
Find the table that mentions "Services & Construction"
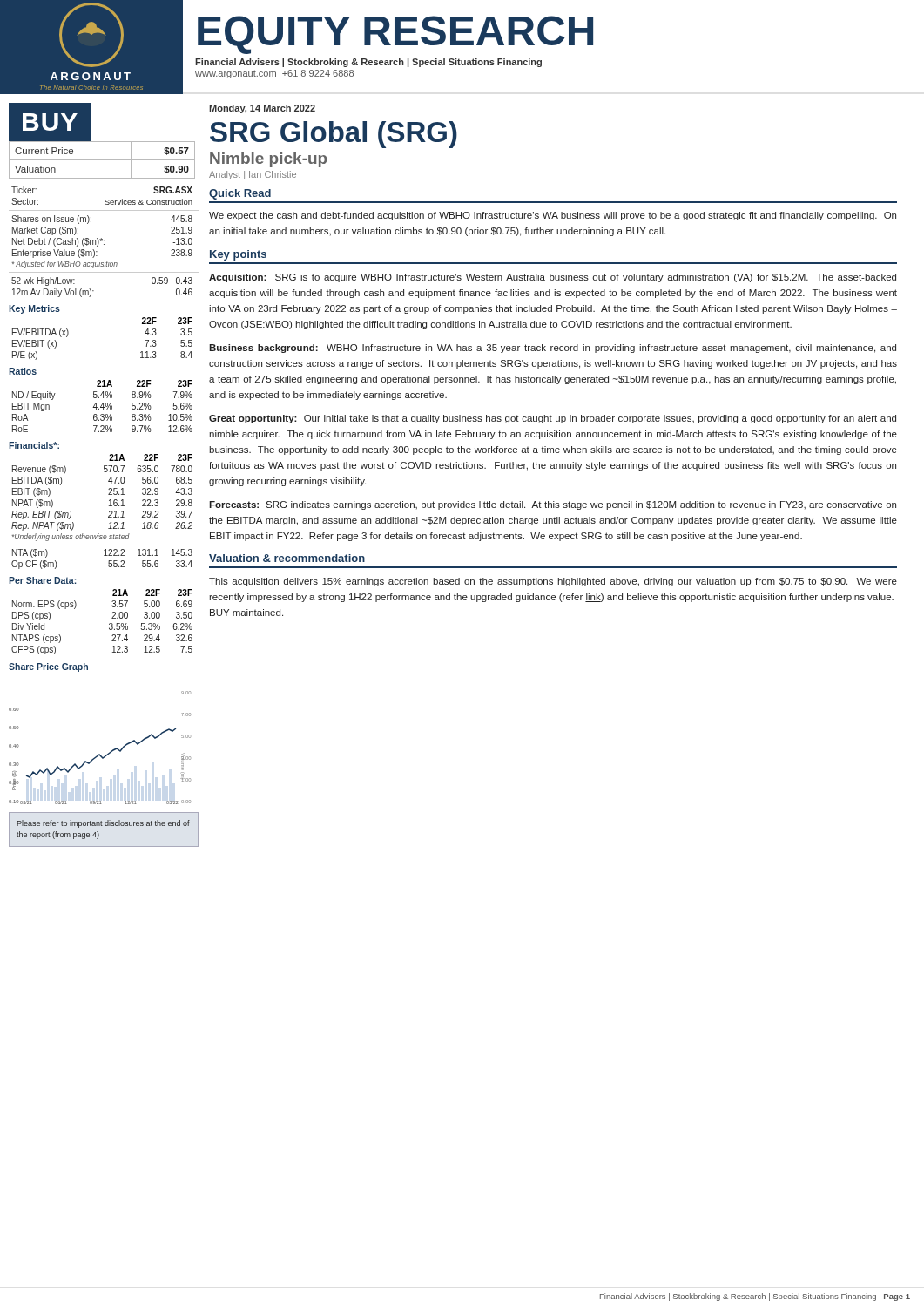pyautogui.click(x=104, y=241)
